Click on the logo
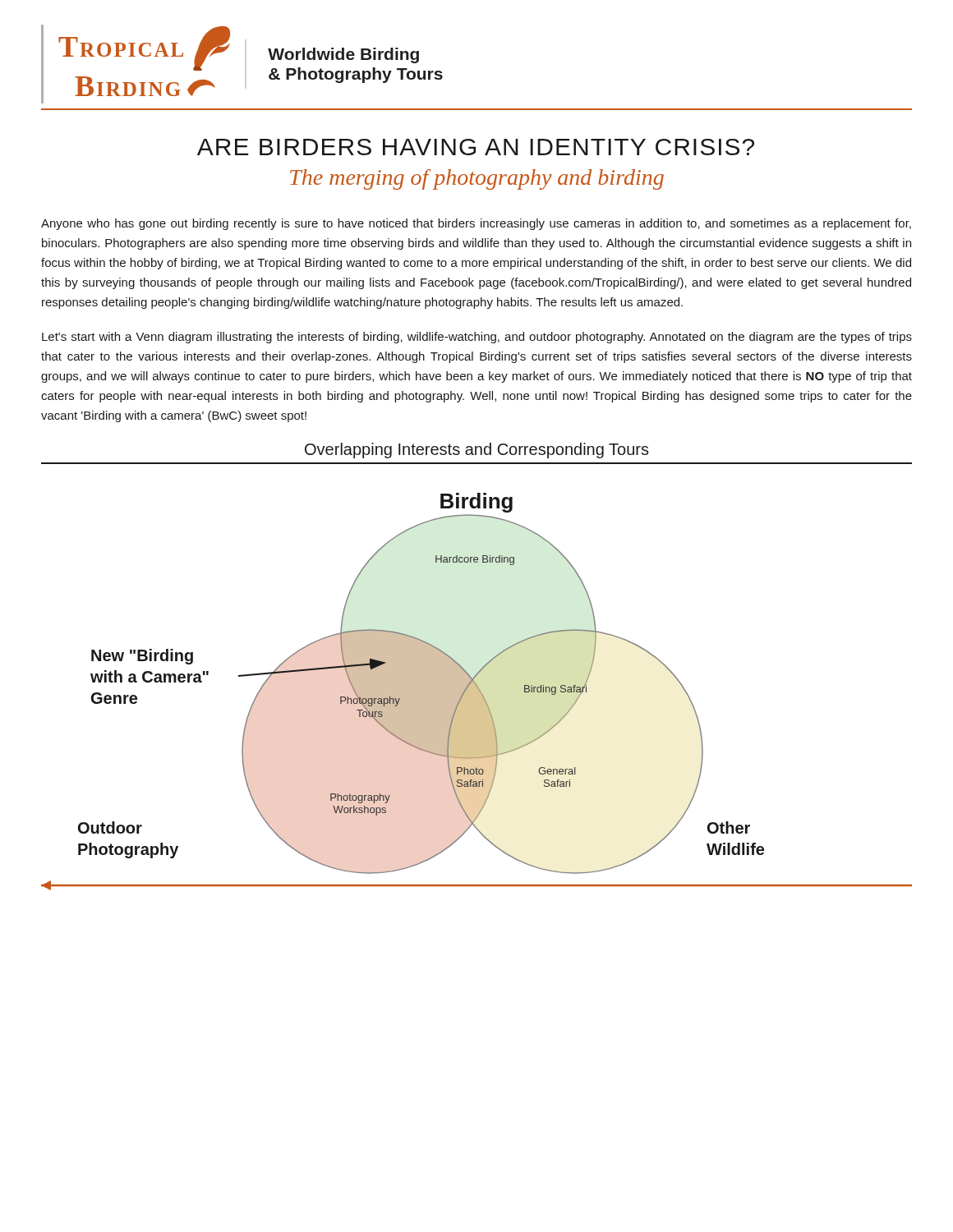 (x=476, y=67)
